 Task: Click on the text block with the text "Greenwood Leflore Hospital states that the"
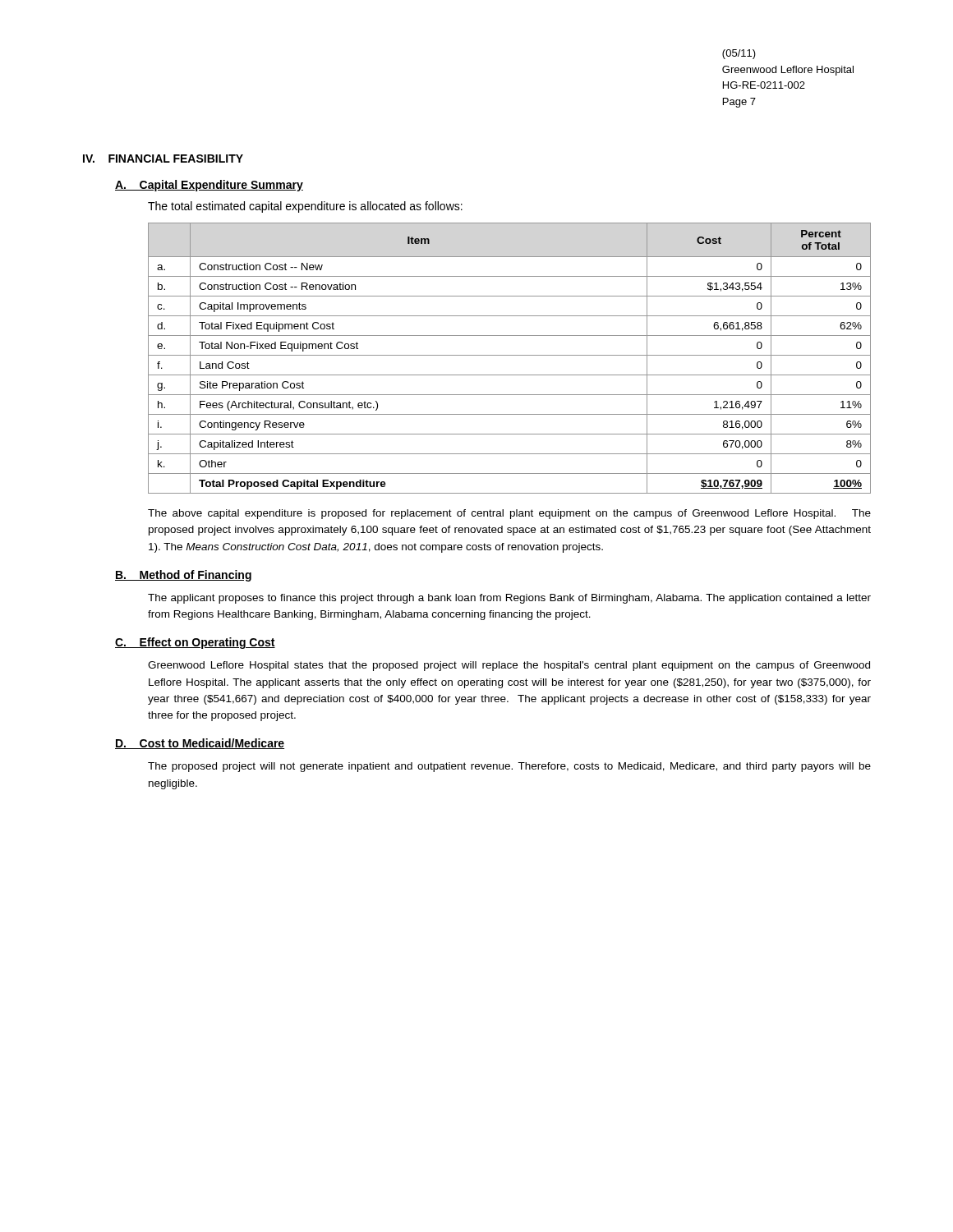(x=509, y=690)
